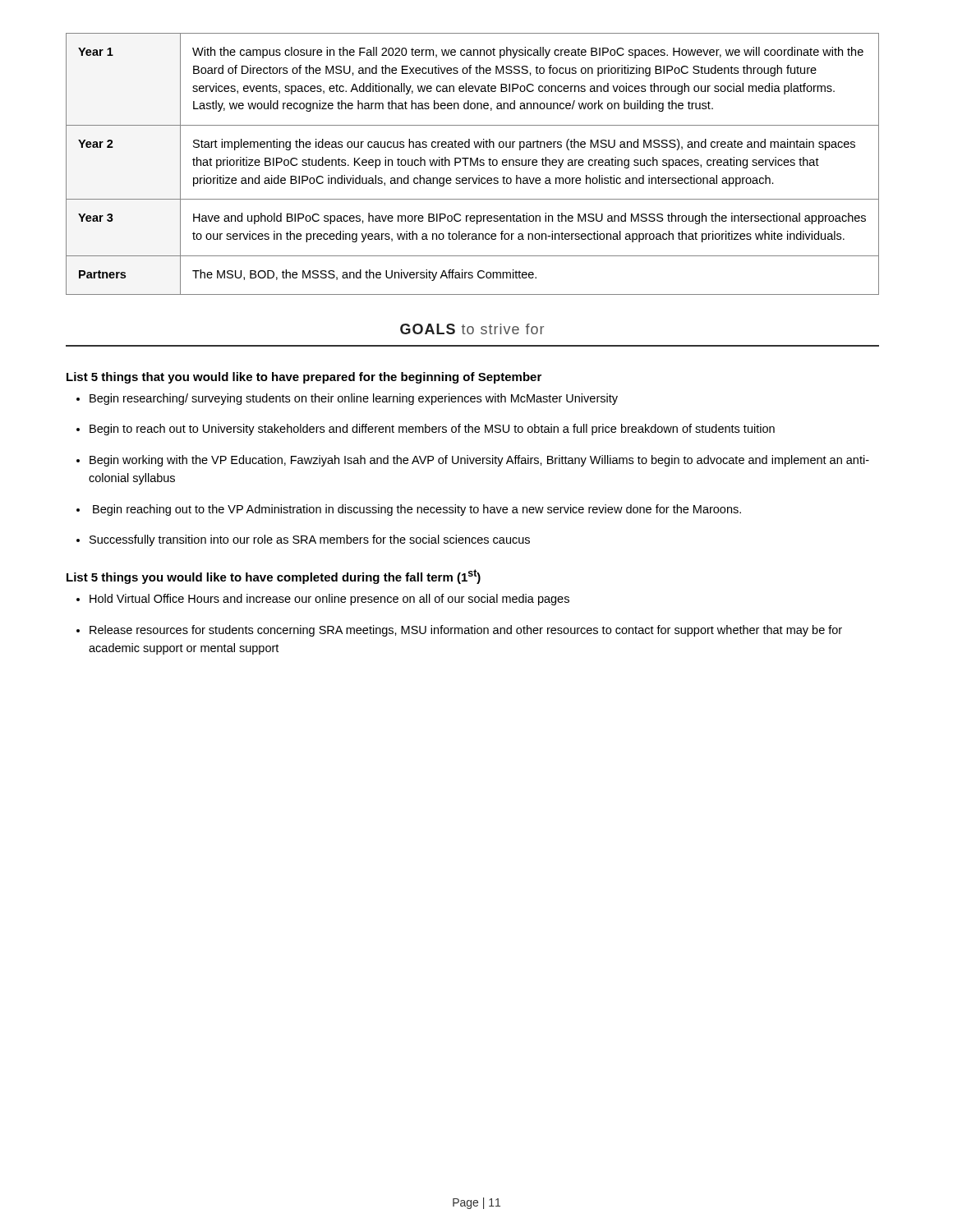Viewport: 953px width, 1232px height.
Task: Locate the passage starting "Release resources for students"
Action: [x=472, y=639]
